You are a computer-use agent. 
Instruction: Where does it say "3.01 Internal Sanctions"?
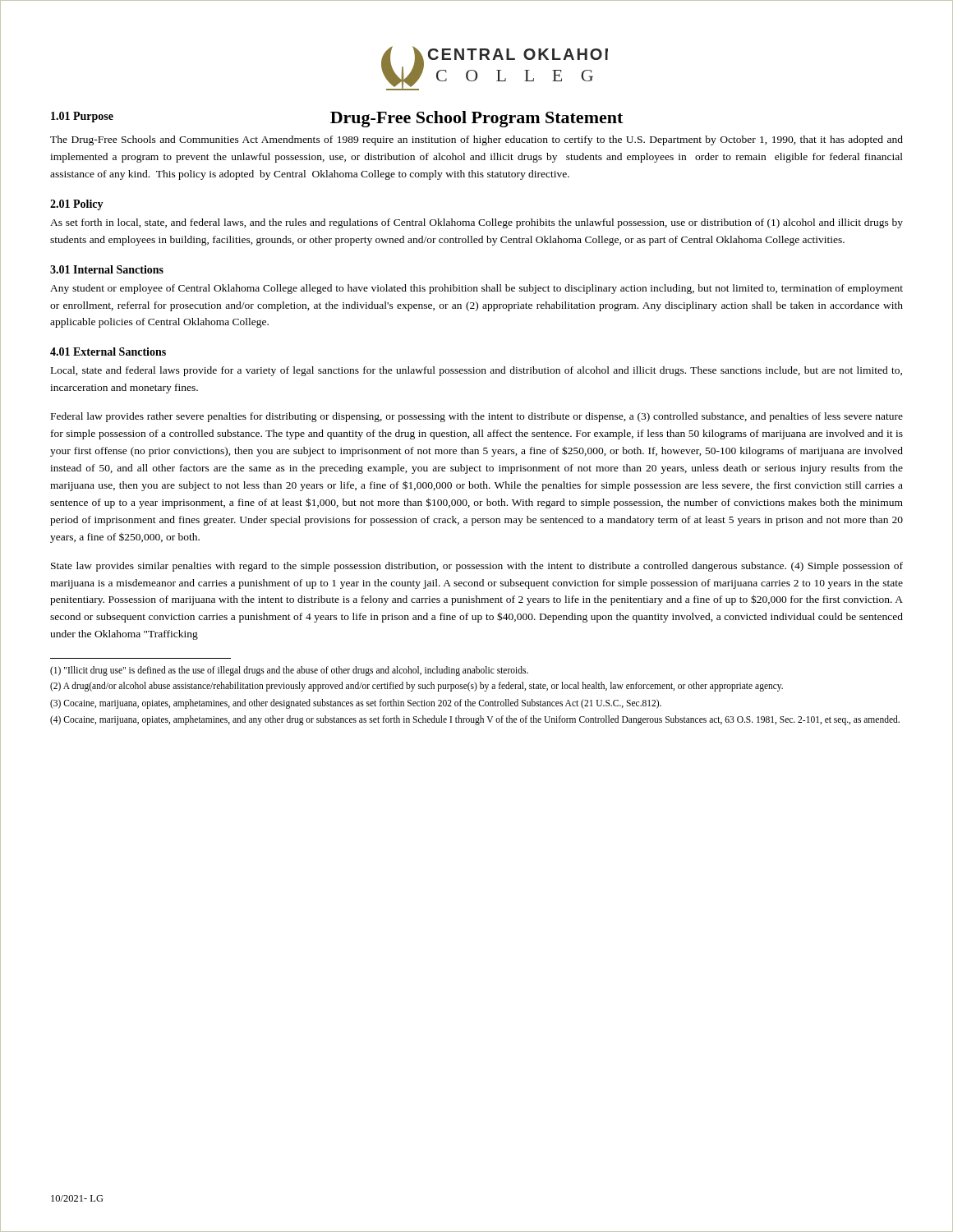coord(107,269)
